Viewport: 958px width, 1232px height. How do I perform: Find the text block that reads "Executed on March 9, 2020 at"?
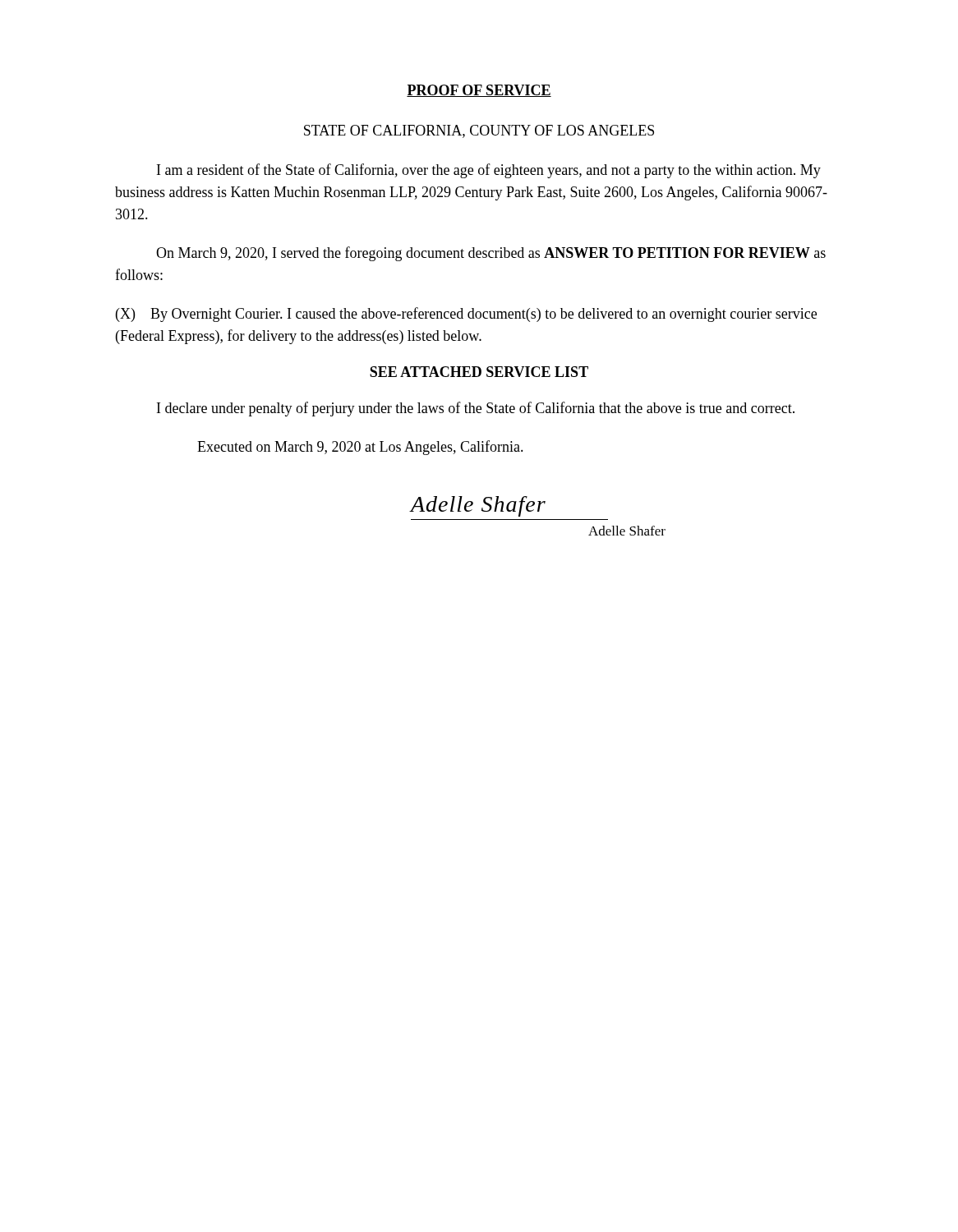[360, 447]
